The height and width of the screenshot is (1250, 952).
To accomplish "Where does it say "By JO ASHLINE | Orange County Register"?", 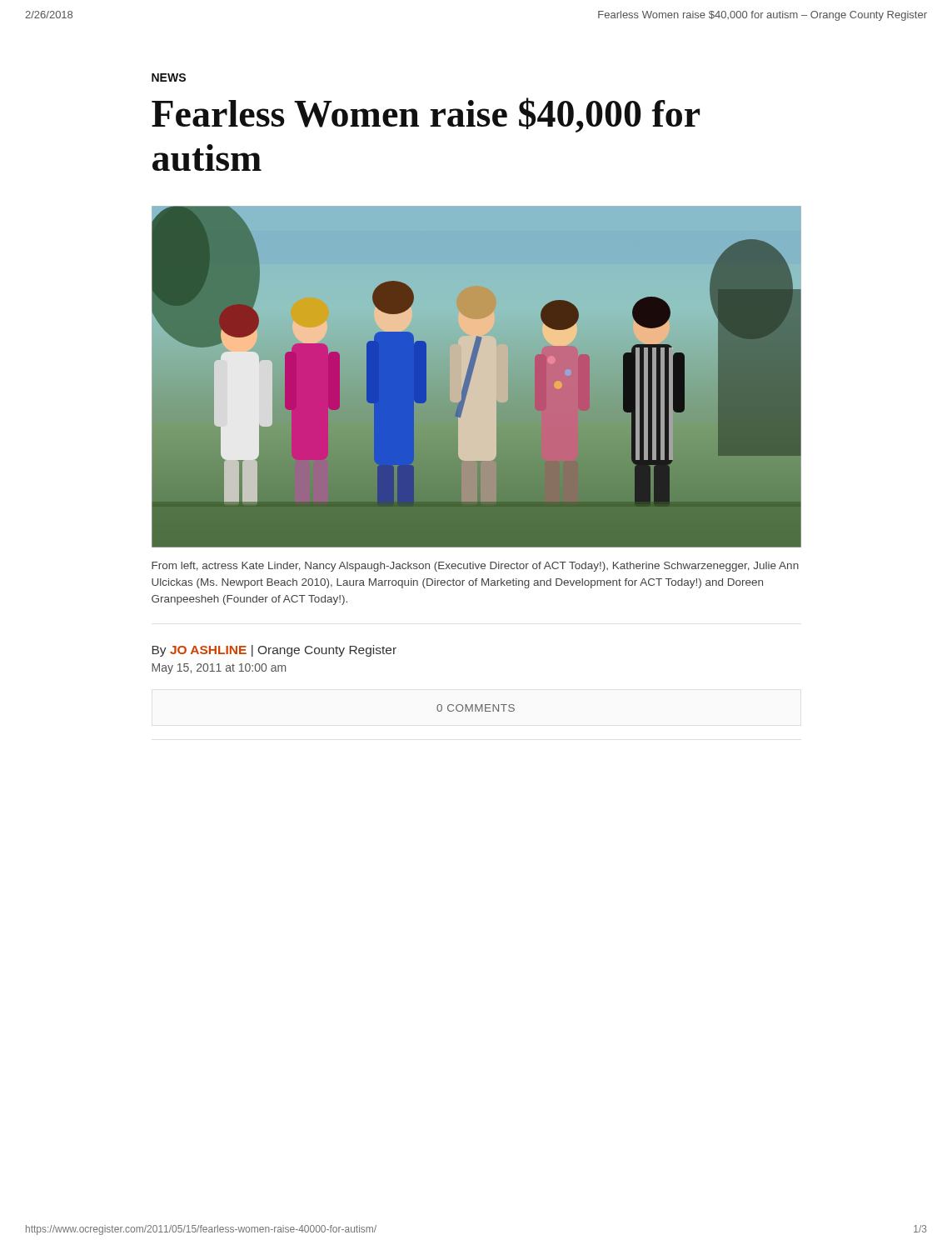I will point(274,649).
